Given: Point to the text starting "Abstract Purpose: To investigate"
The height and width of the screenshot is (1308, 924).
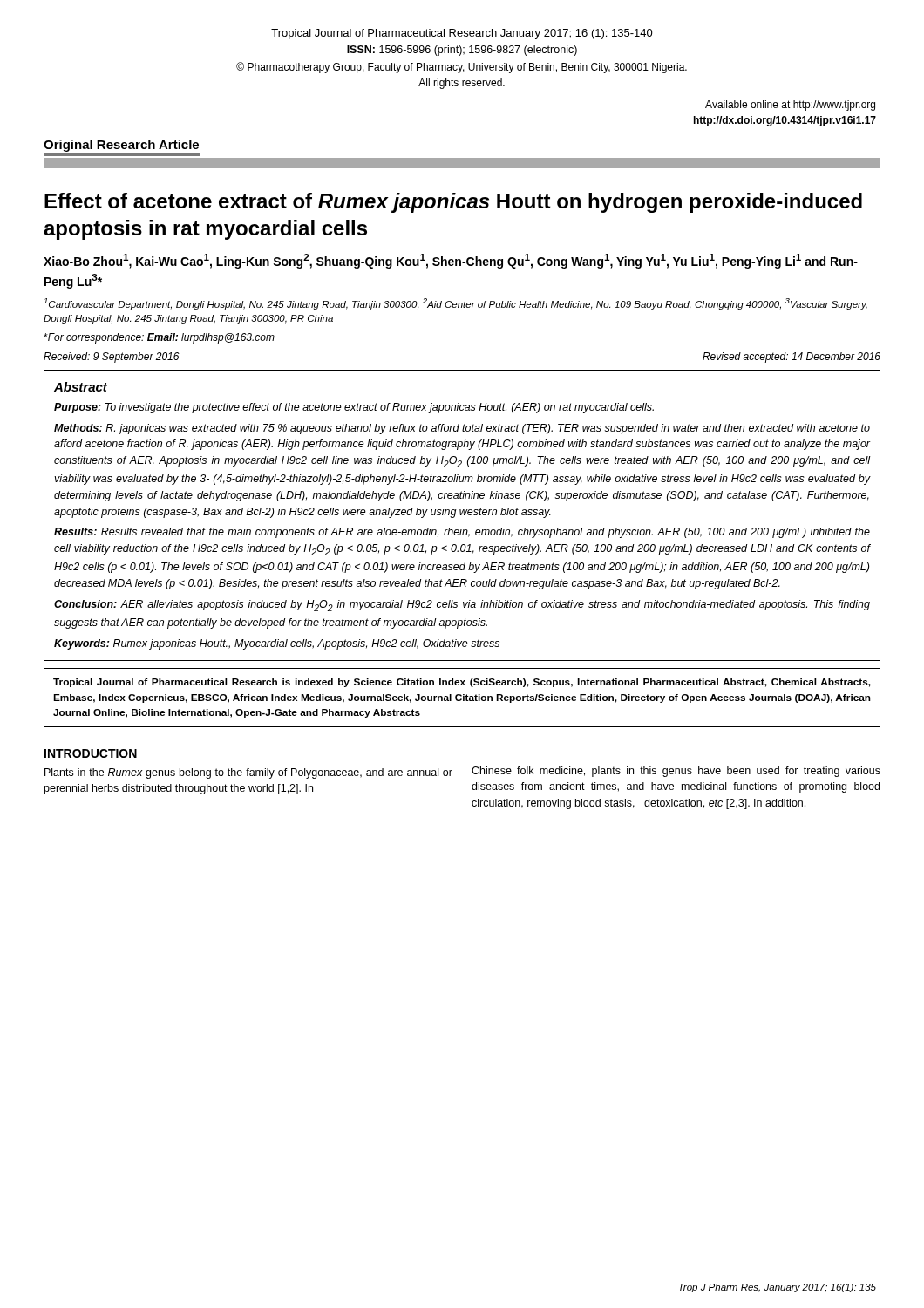Looking at the screenshot, I should click(x=462, y=515).
